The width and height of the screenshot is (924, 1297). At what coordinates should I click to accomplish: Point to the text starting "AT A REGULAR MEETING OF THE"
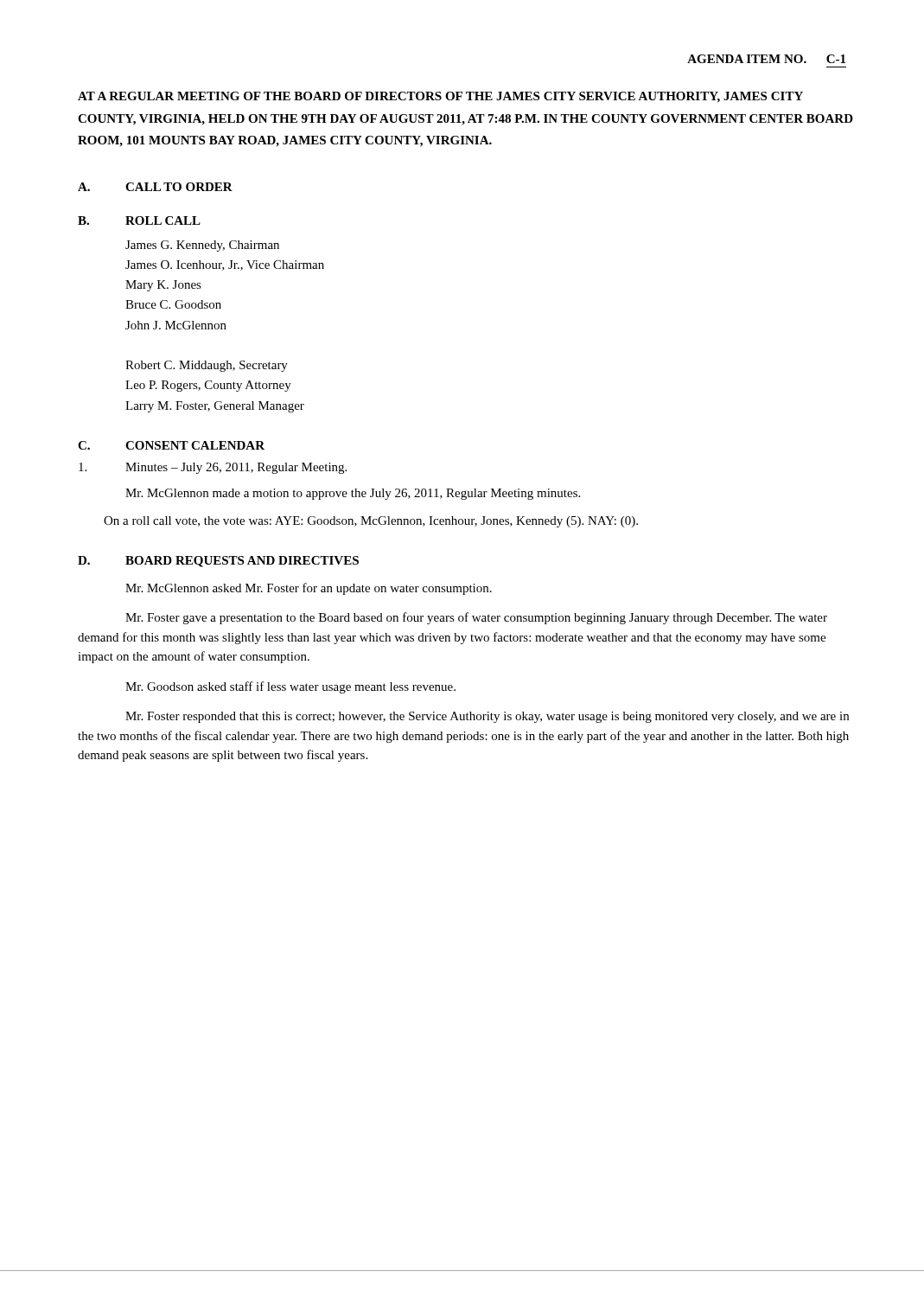coord(465,118)
